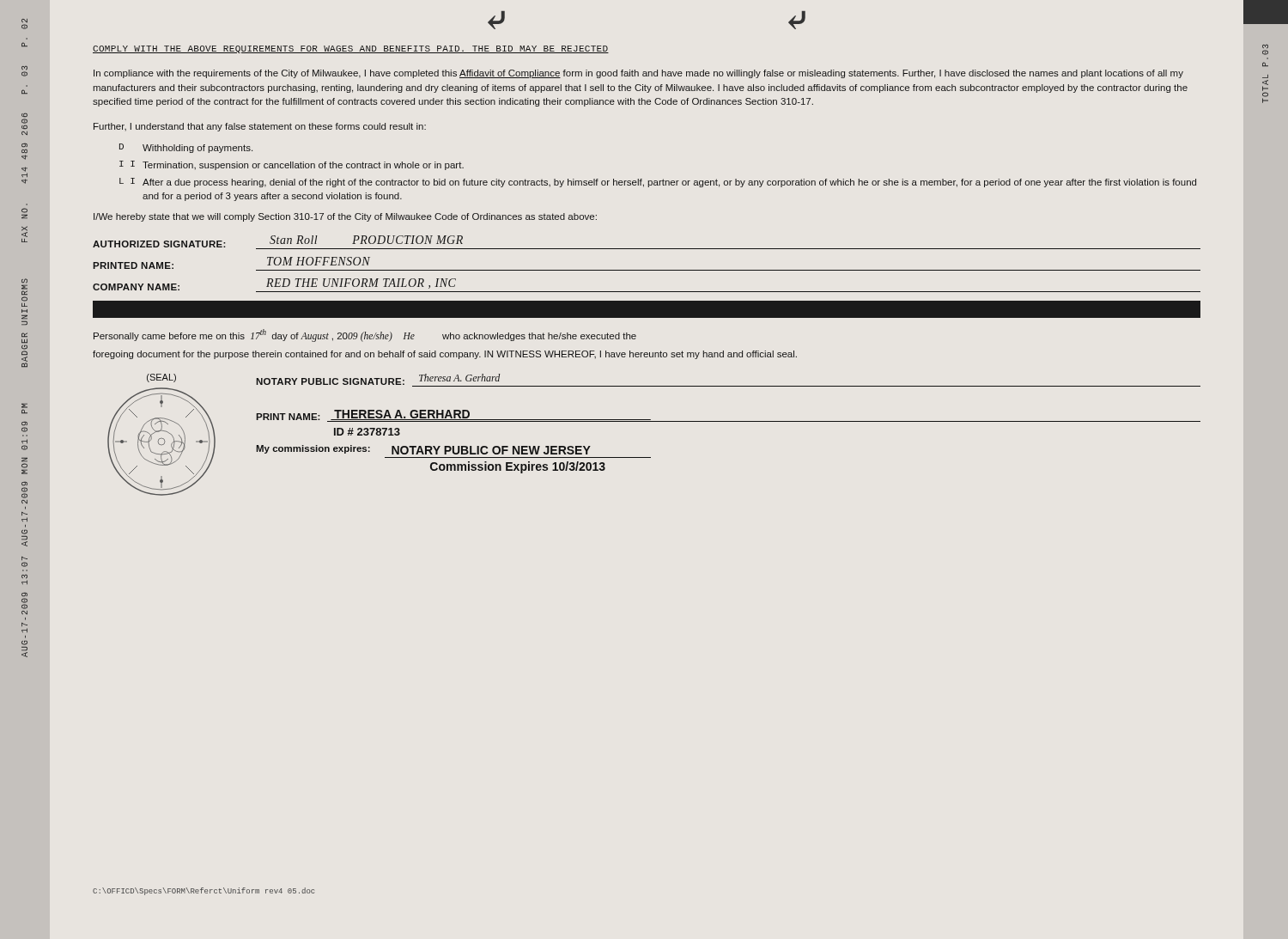Screen dimensions: 939x1288
Task: Find the block on this page that starts "I I Termination, suspension"
Action: (292, 165)
